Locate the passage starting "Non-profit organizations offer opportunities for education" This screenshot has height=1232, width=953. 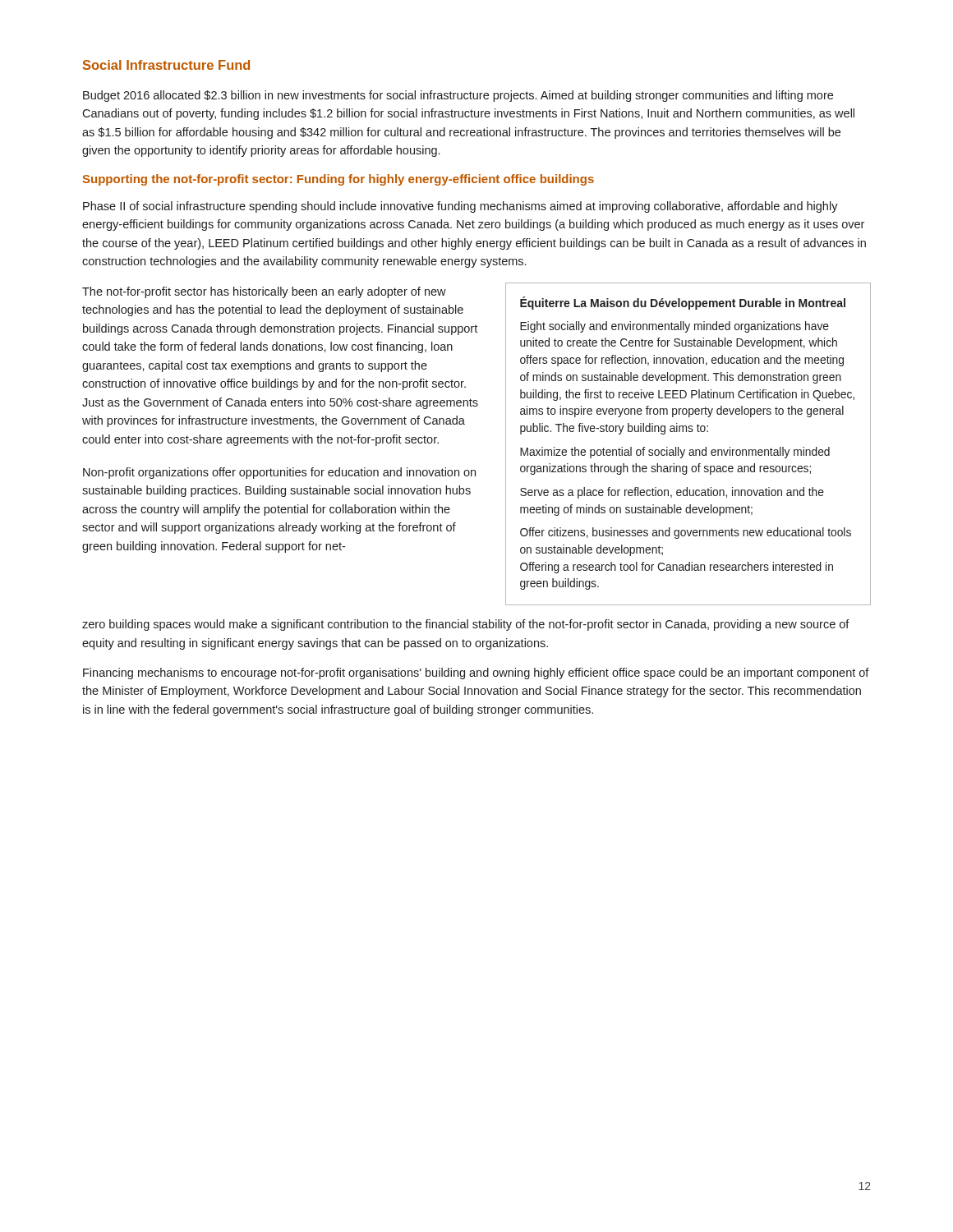(x=279, y=509)
